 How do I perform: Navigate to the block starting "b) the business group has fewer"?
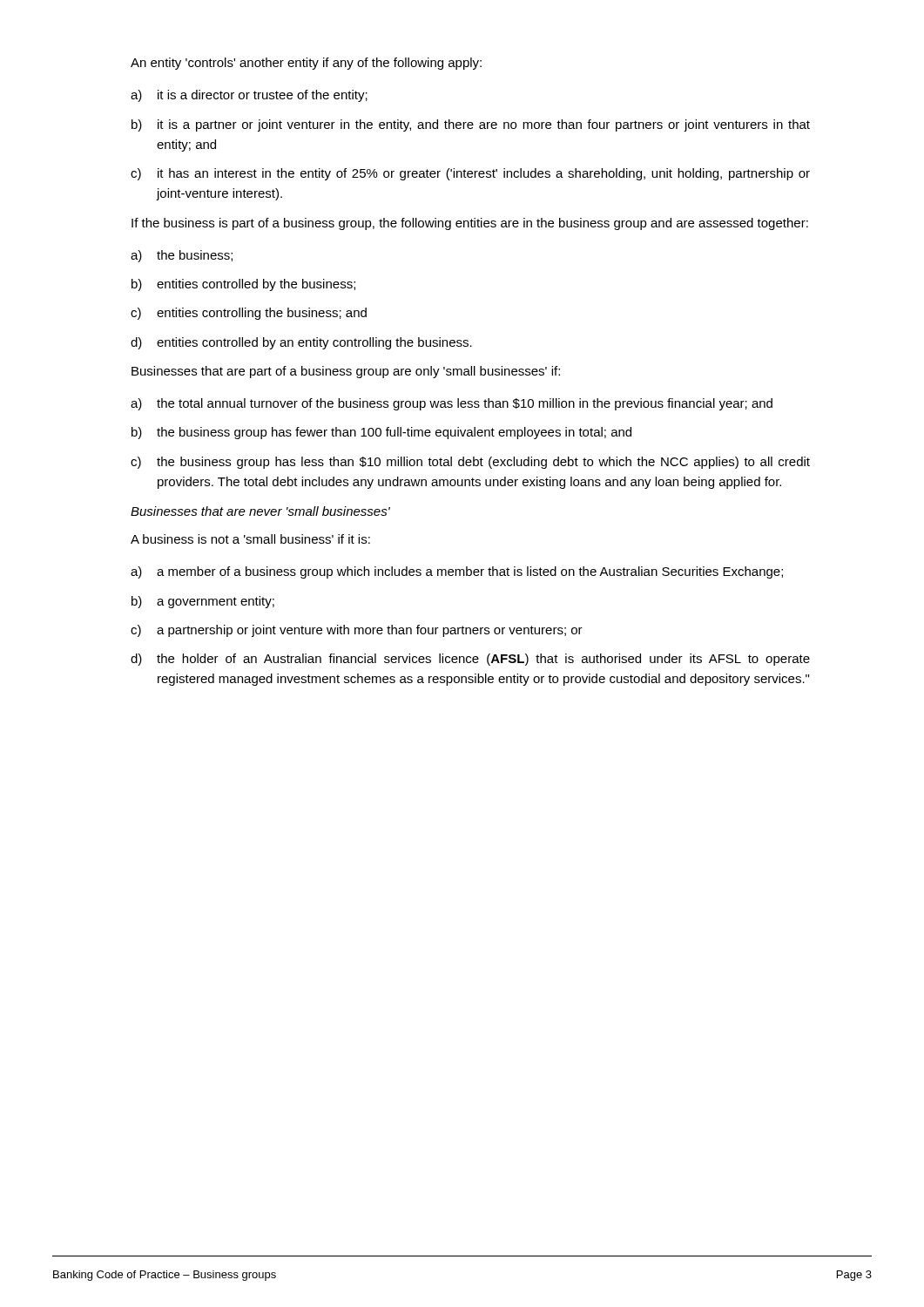[x=470, y=432]
